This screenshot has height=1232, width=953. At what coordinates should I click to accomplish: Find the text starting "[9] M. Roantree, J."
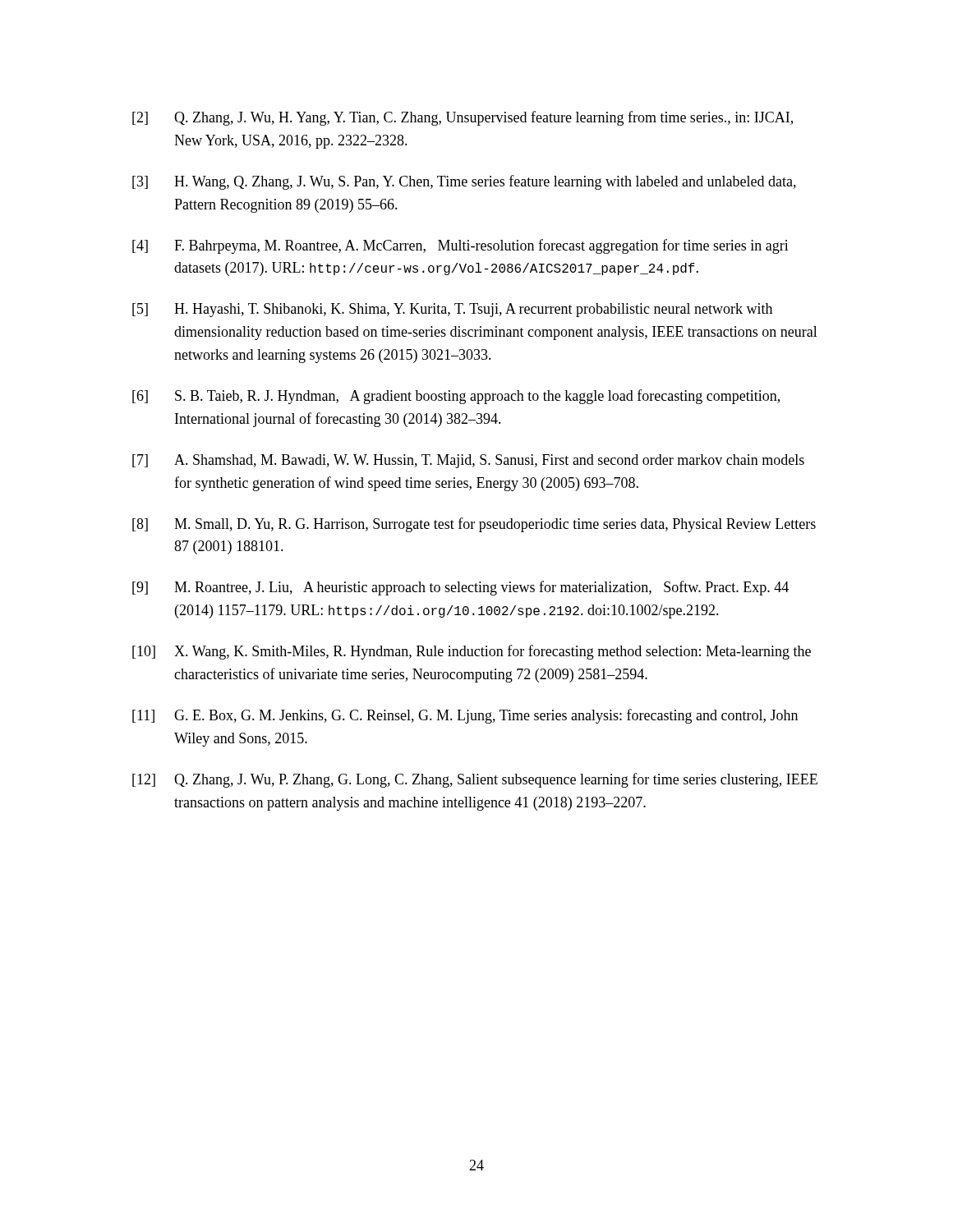(476, 600)
